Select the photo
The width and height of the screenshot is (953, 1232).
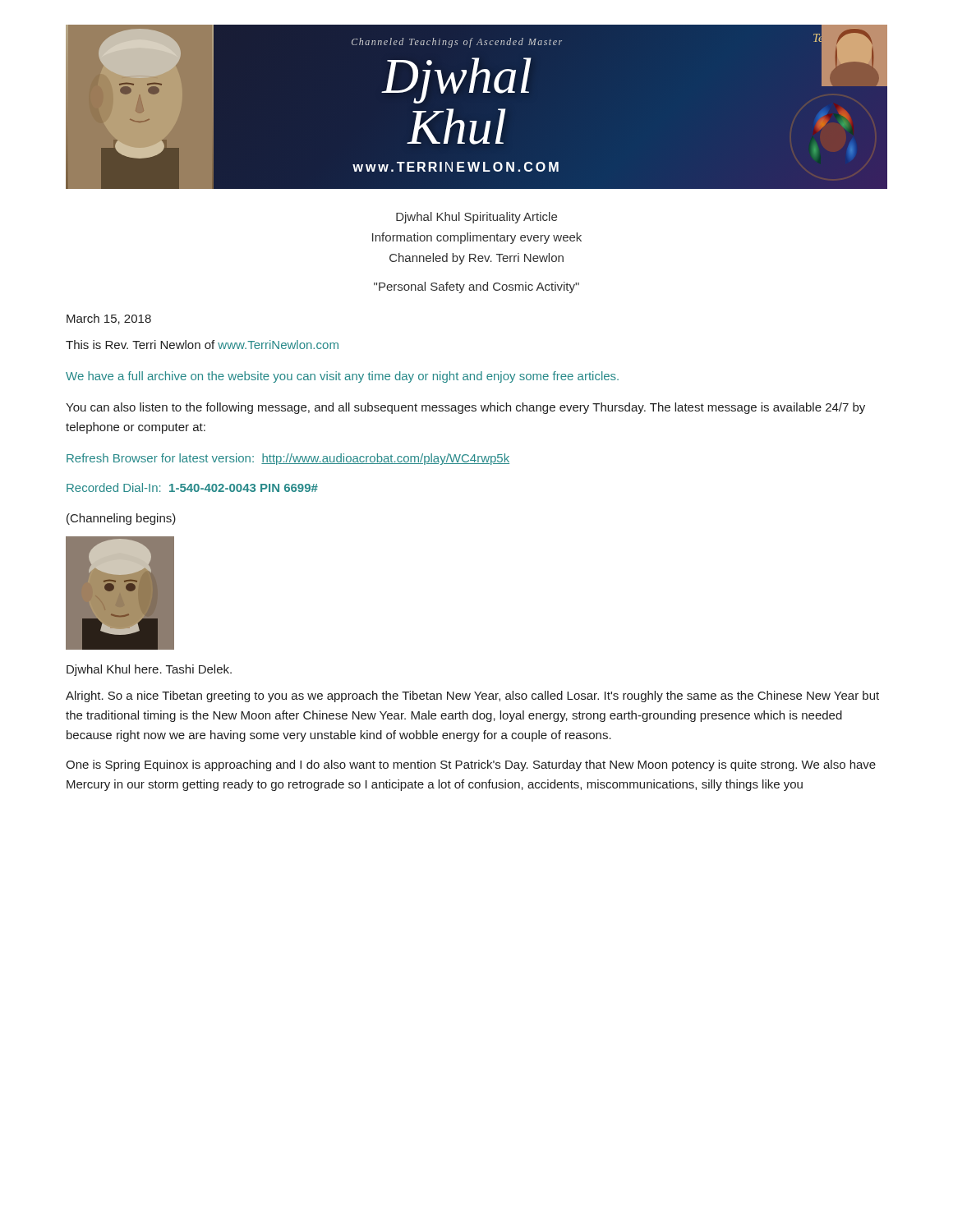476,594
